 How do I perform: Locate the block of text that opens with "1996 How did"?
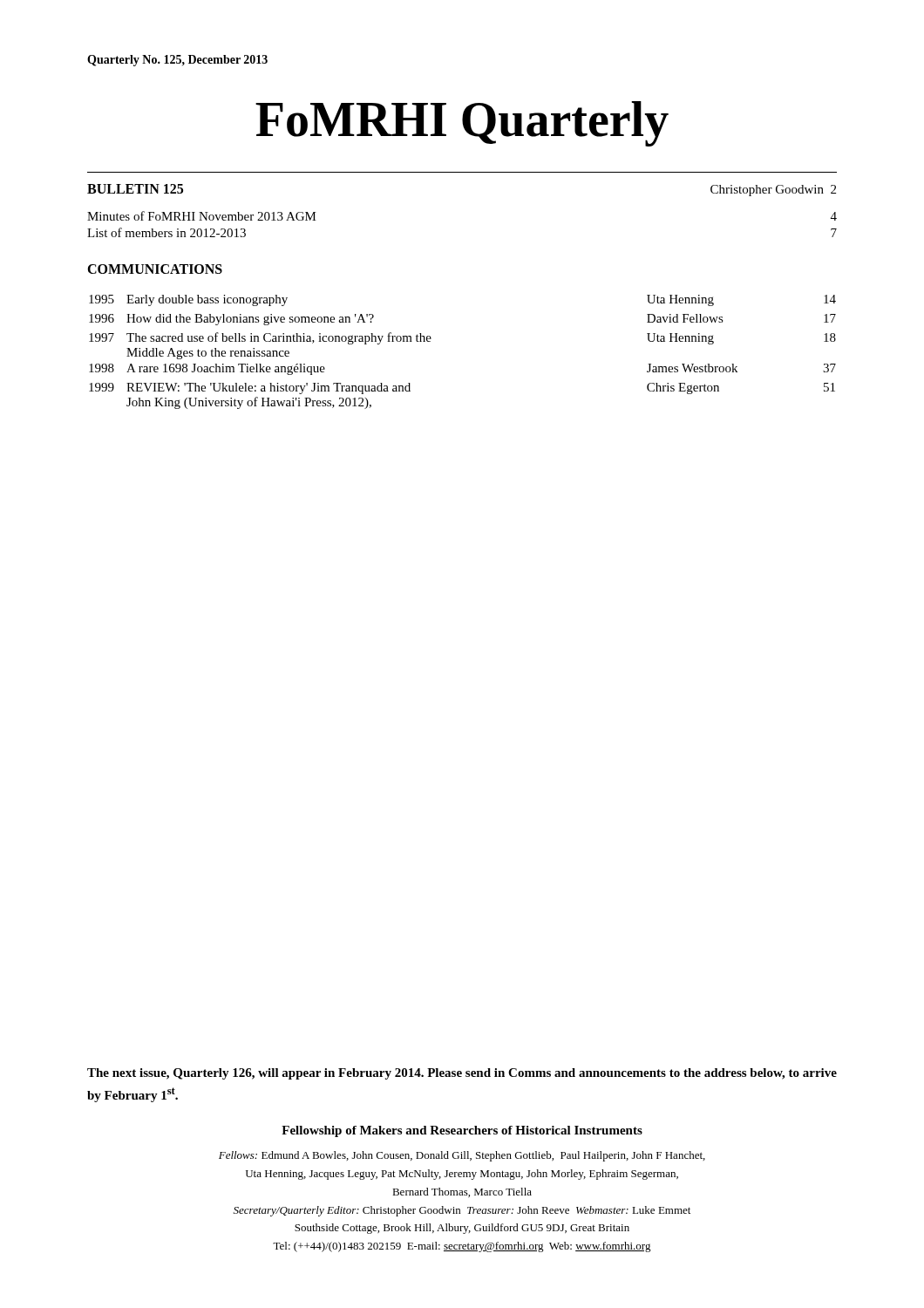tap(101, 320)
